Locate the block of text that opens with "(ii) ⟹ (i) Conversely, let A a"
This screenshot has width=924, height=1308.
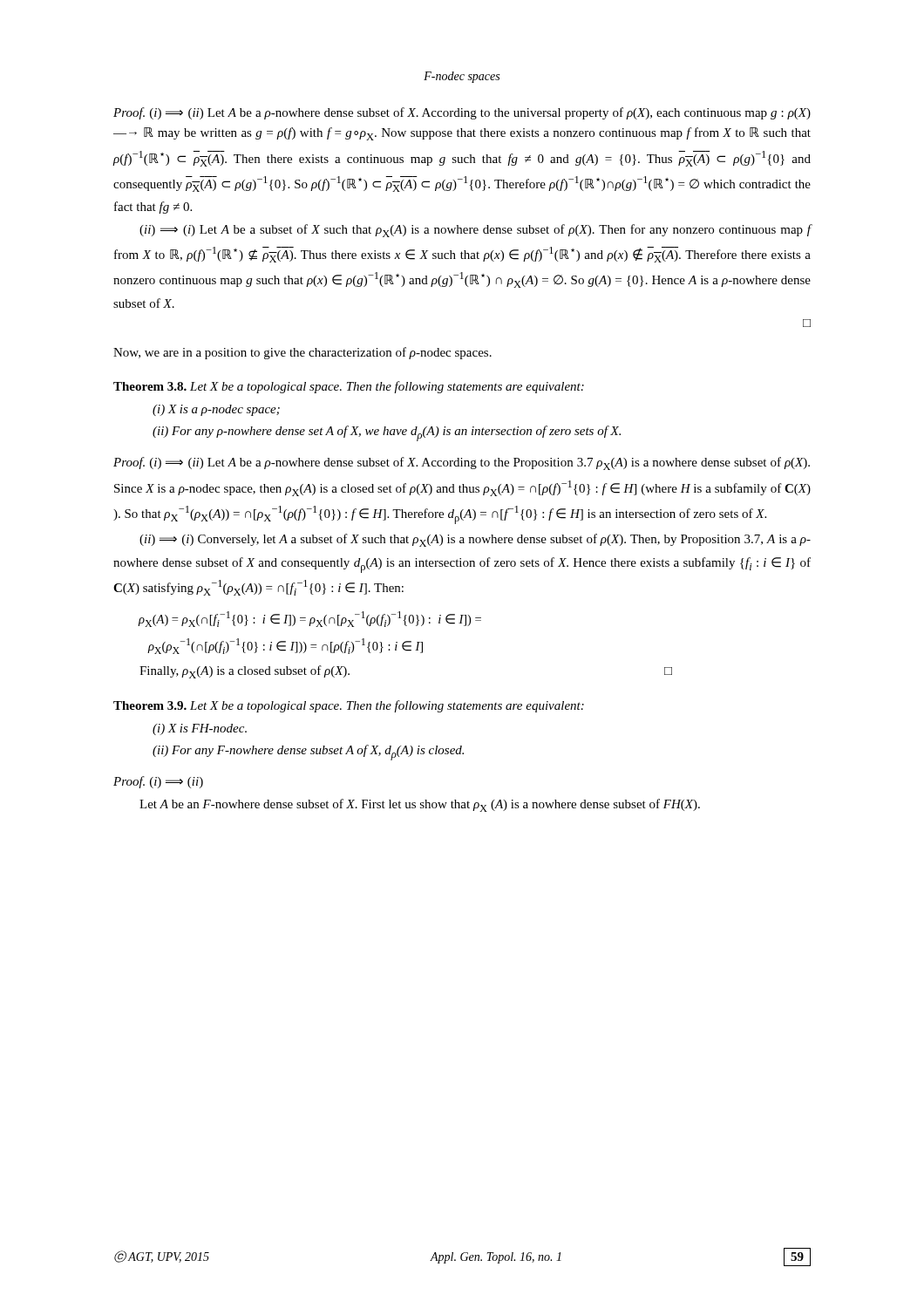(462, 565)
